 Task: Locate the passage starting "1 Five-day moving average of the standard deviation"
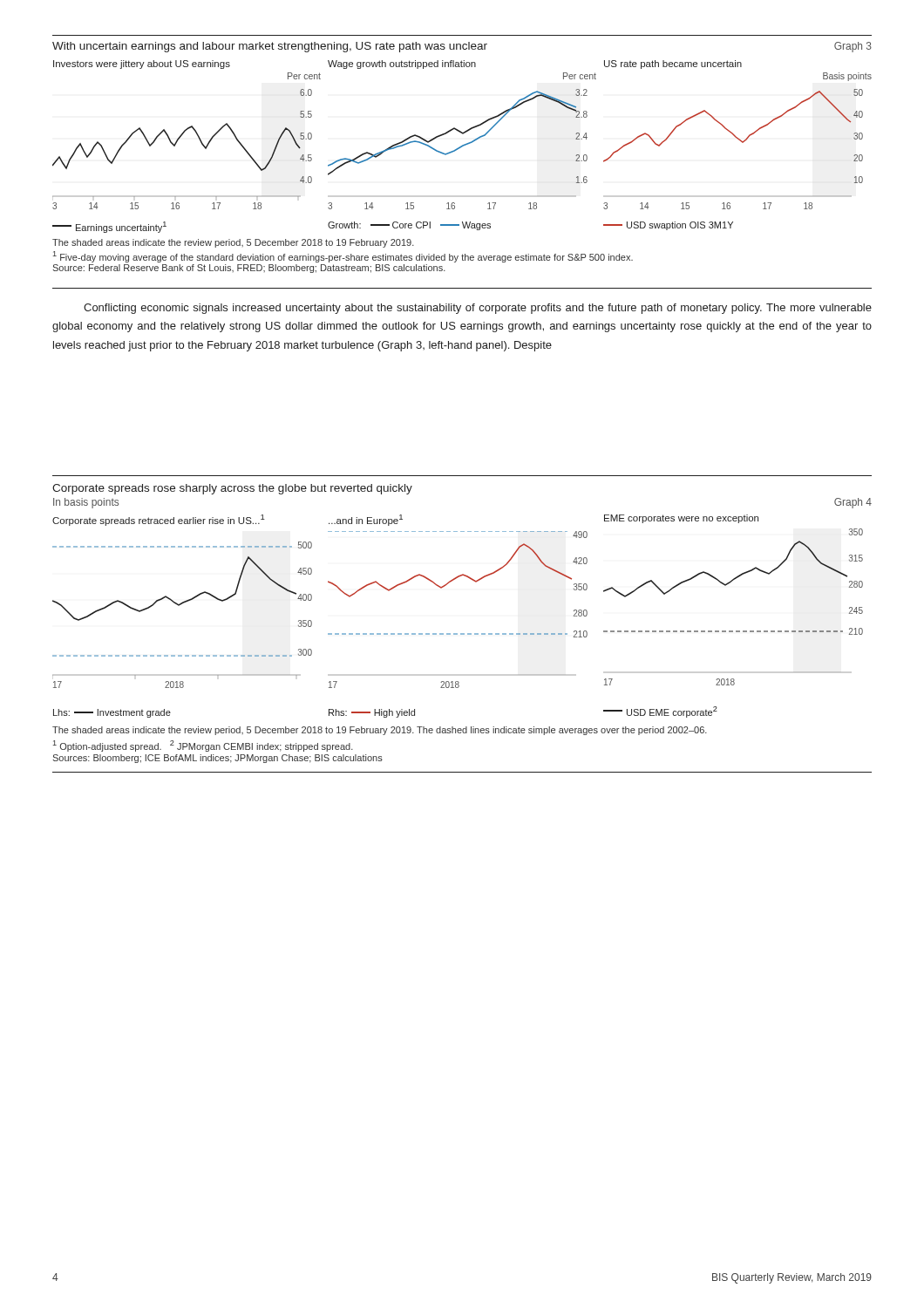coord(343,255)
